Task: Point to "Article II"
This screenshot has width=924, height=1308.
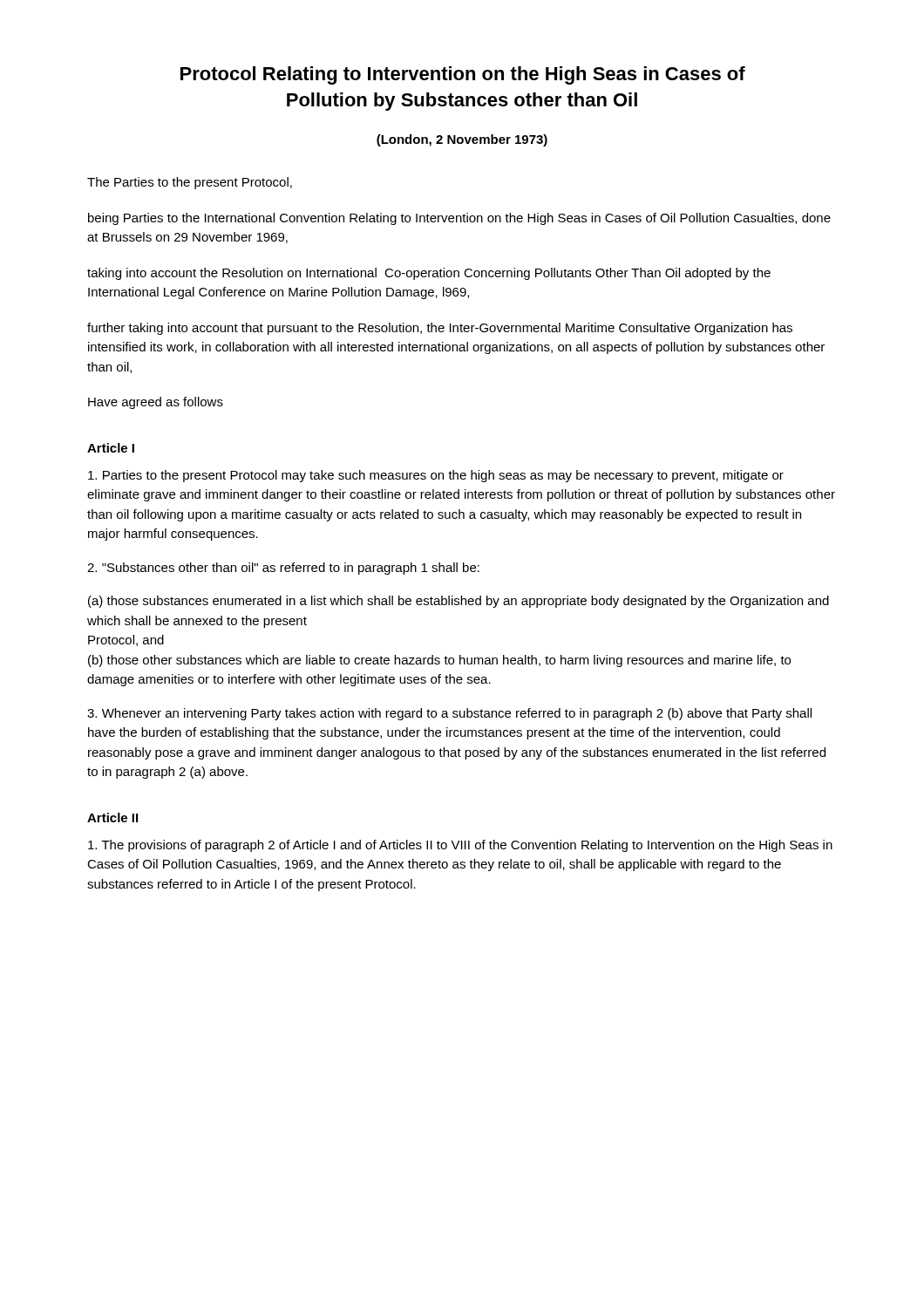Action: [x=113, y=817]
